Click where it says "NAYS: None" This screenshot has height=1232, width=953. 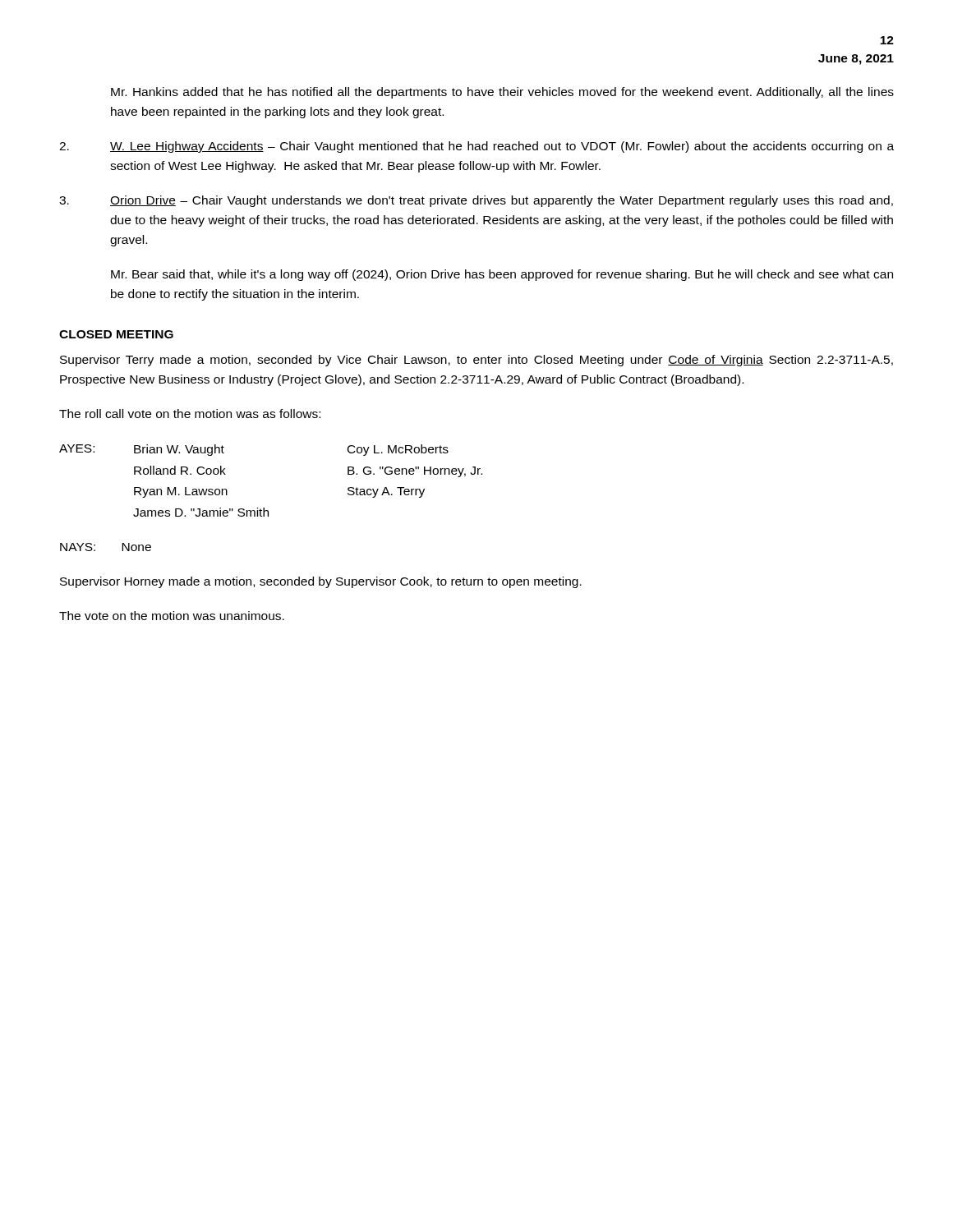point(105,547)
